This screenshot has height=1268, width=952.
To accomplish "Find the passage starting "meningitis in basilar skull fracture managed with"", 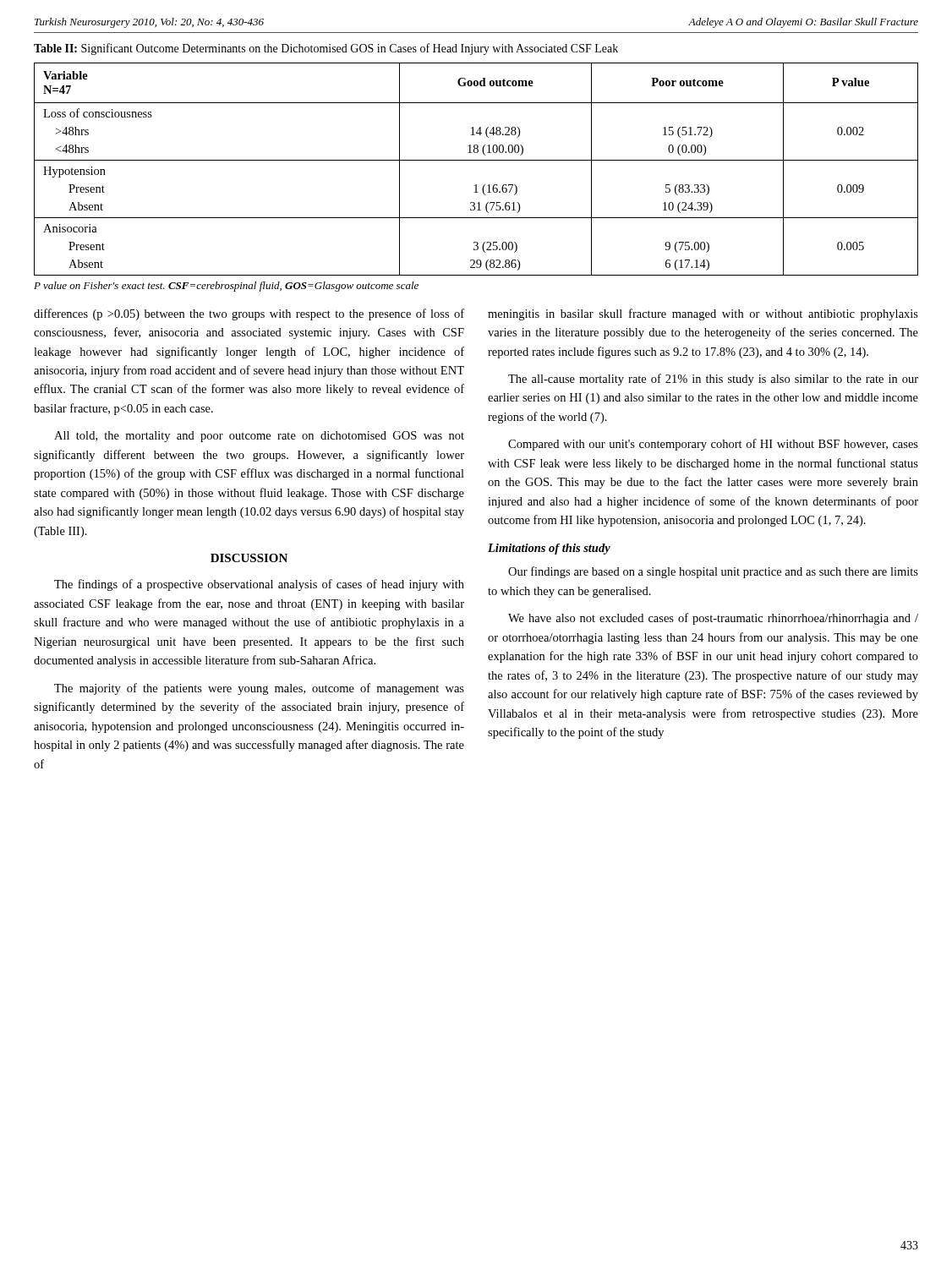I will point(703,332).
